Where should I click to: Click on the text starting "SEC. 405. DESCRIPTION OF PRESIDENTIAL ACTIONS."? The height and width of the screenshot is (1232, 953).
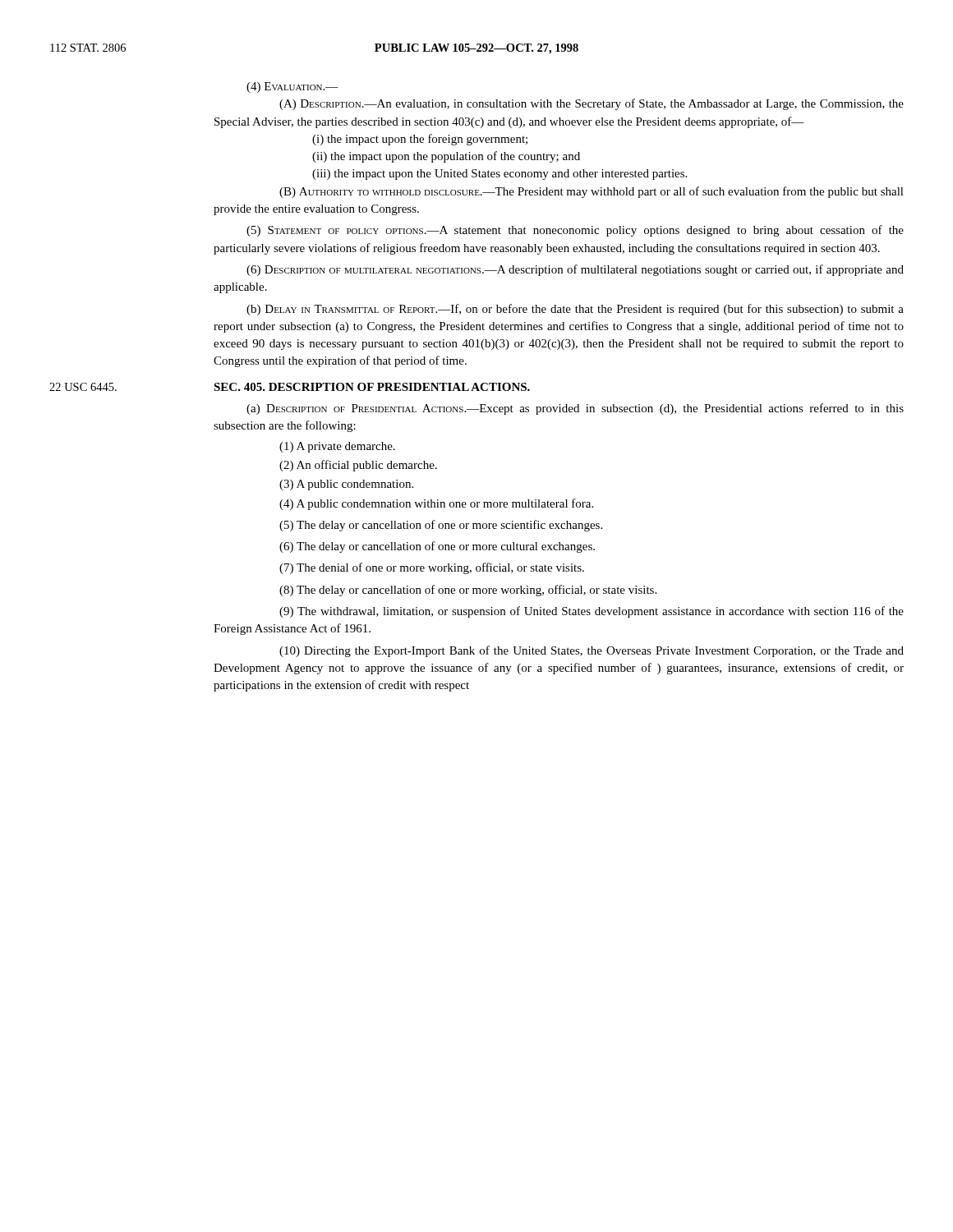coord(372,387)
